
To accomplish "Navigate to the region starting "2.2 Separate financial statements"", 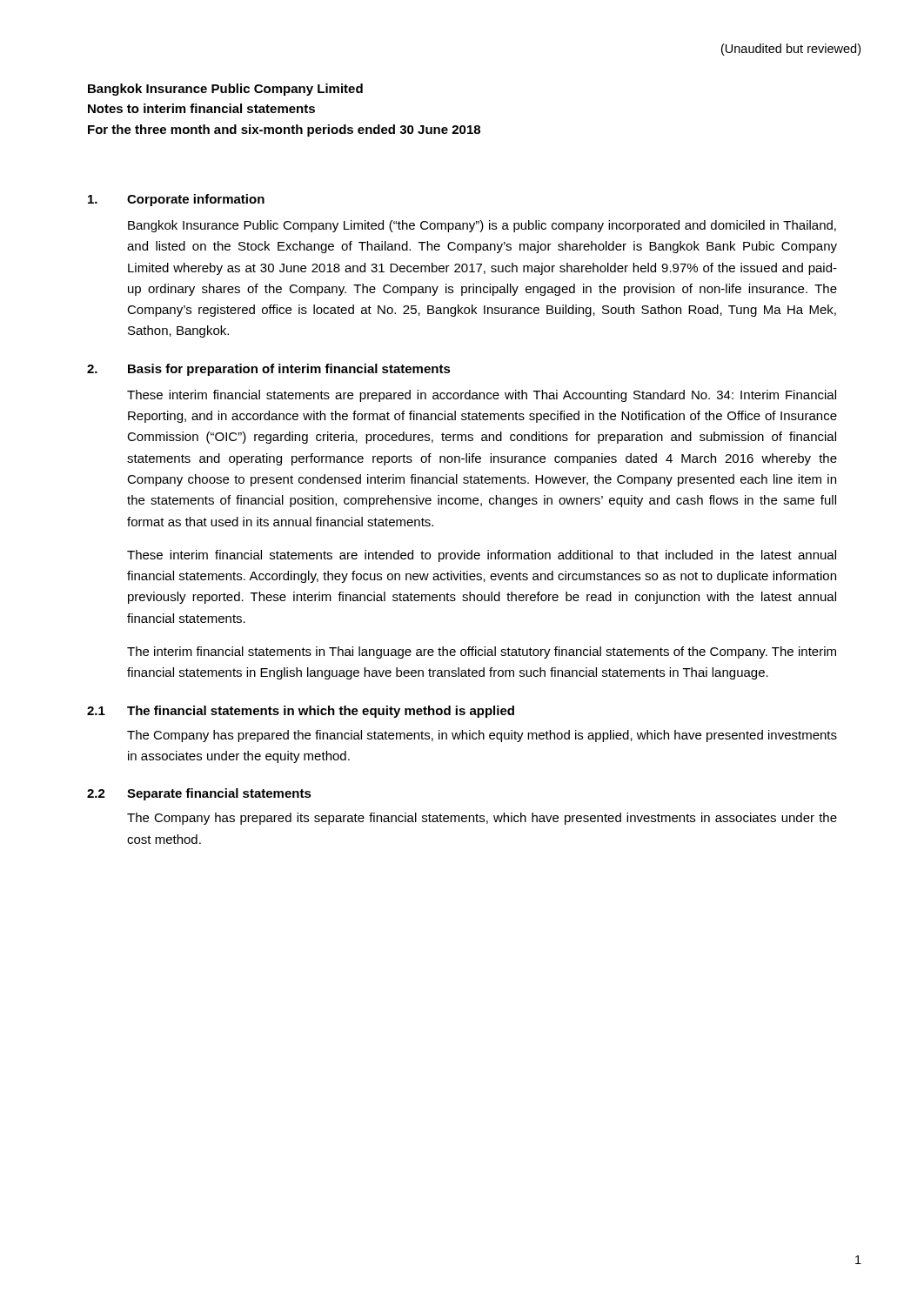I will [x=199, y=793].
